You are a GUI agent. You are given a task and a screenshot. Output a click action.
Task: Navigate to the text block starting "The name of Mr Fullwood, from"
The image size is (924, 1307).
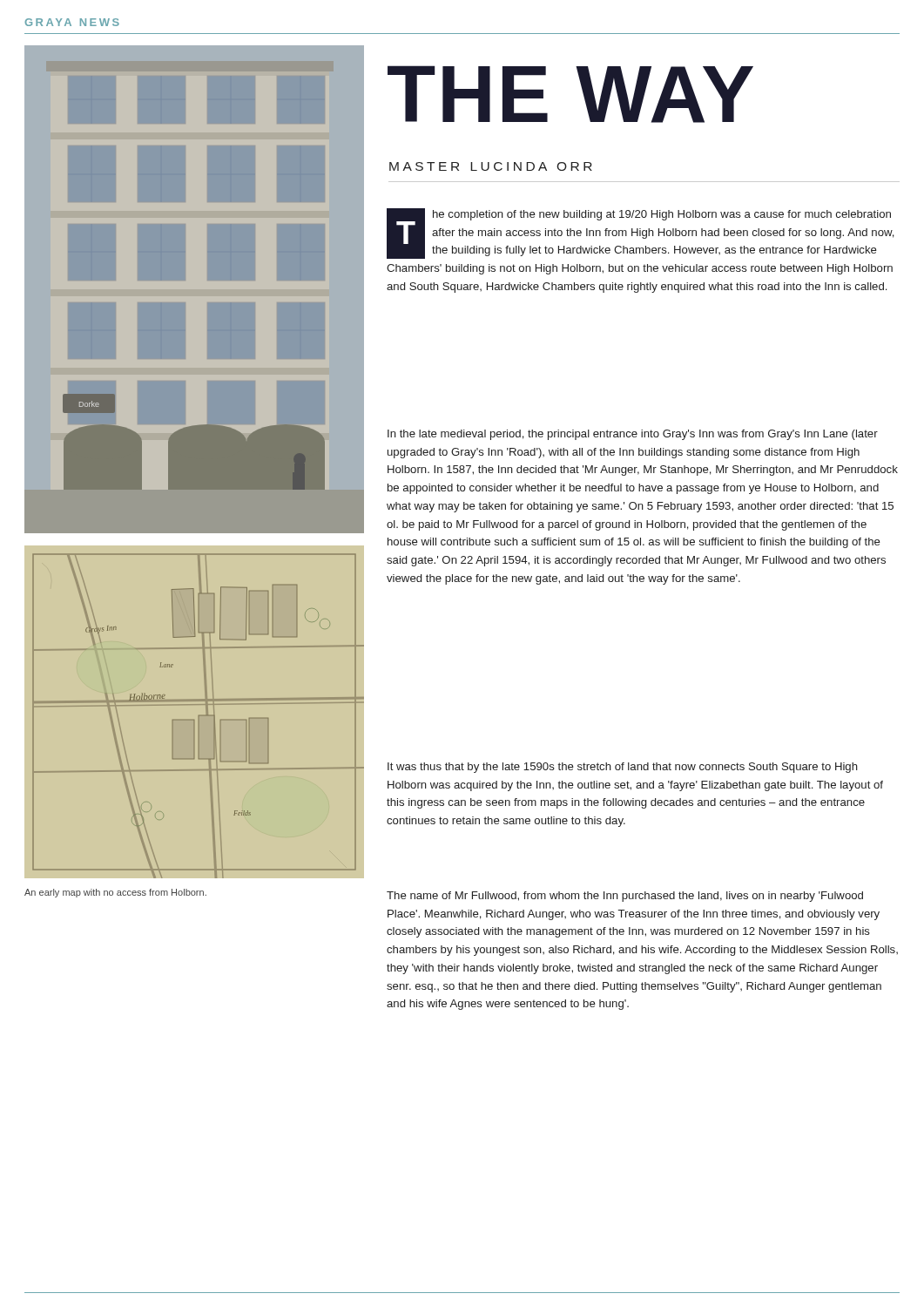(x=643, y=950)
